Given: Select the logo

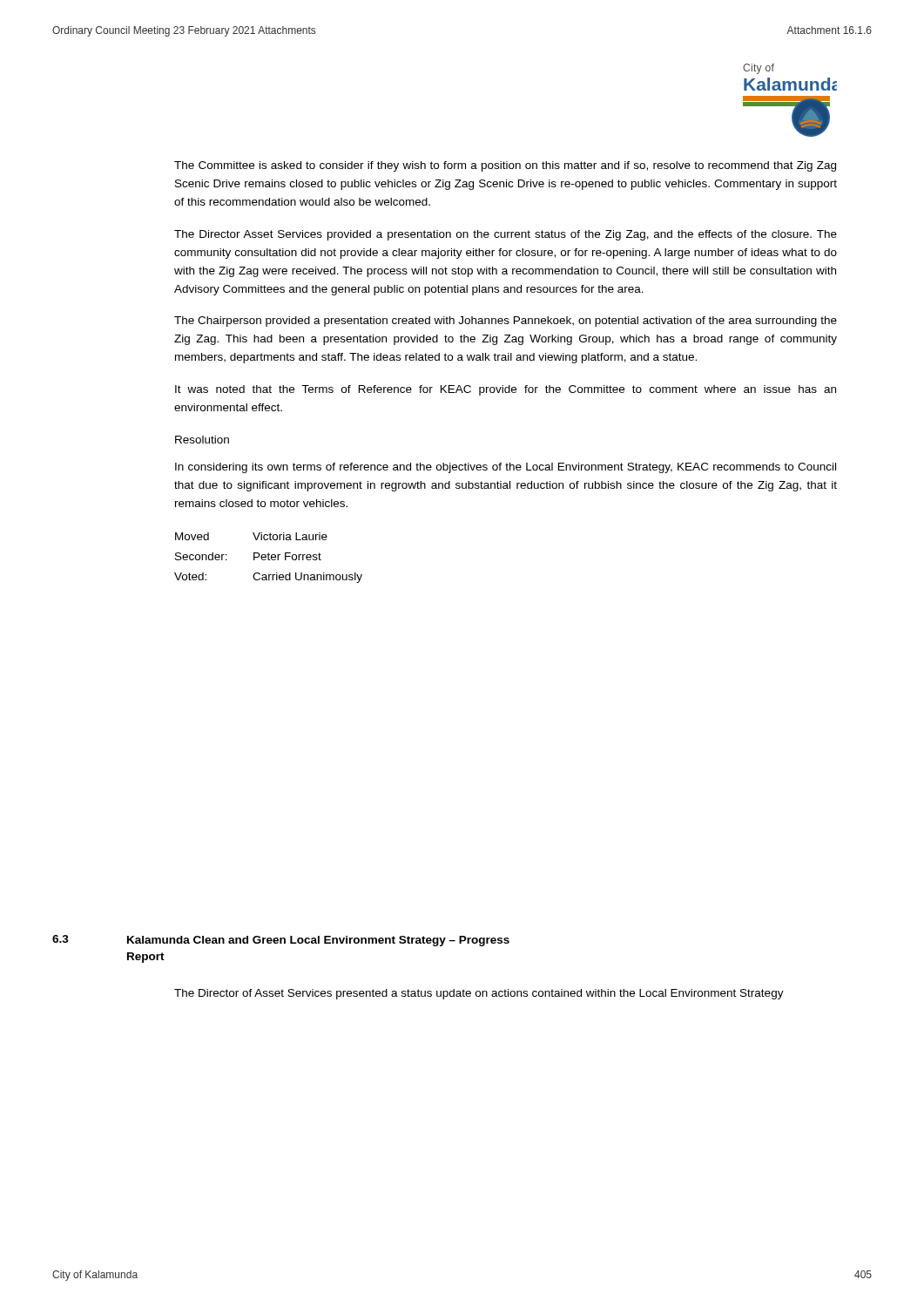Looking at the screenshot, I should [x=767, y=96].
